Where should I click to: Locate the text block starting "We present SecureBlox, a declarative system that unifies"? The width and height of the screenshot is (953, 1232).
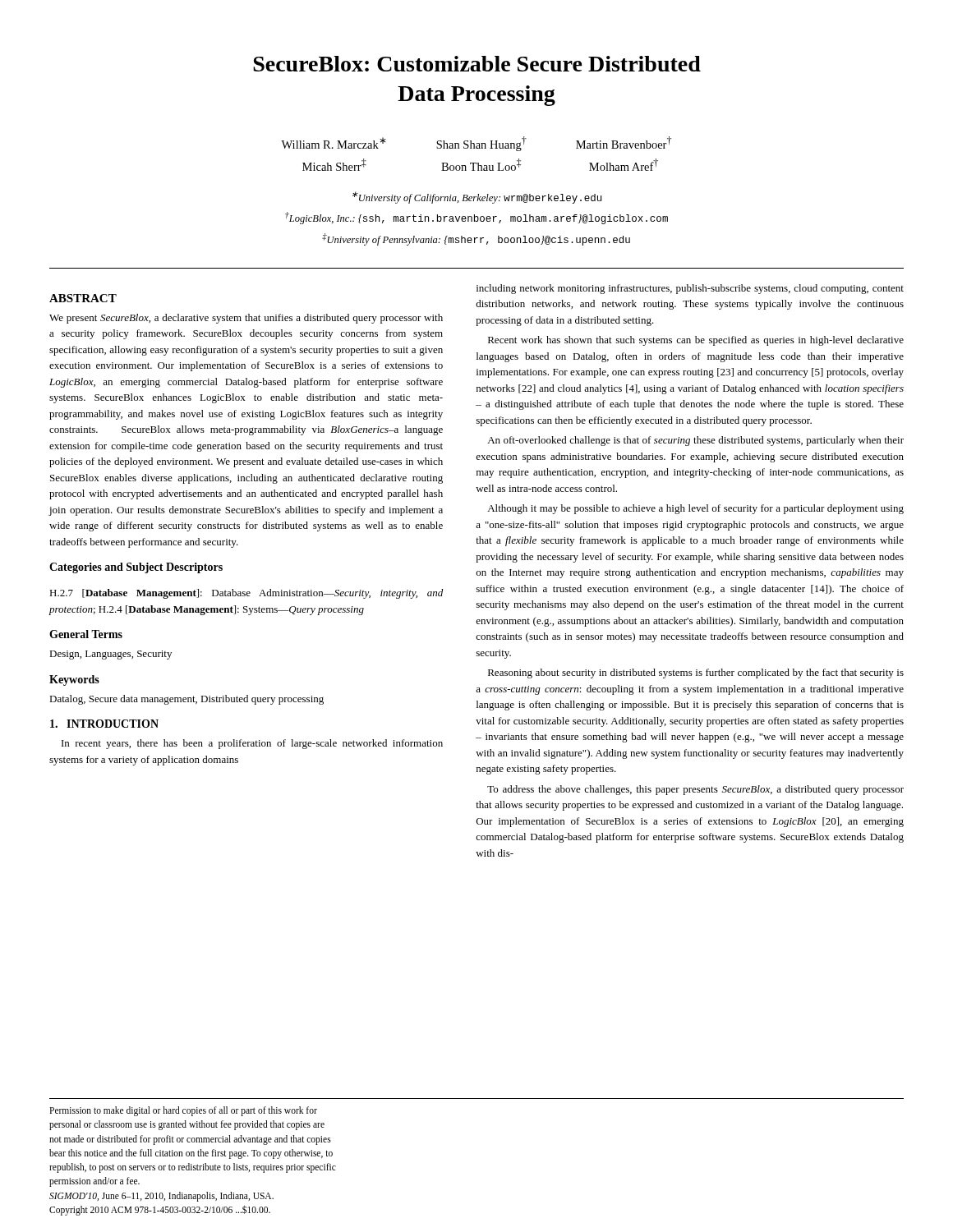point(246,430)
